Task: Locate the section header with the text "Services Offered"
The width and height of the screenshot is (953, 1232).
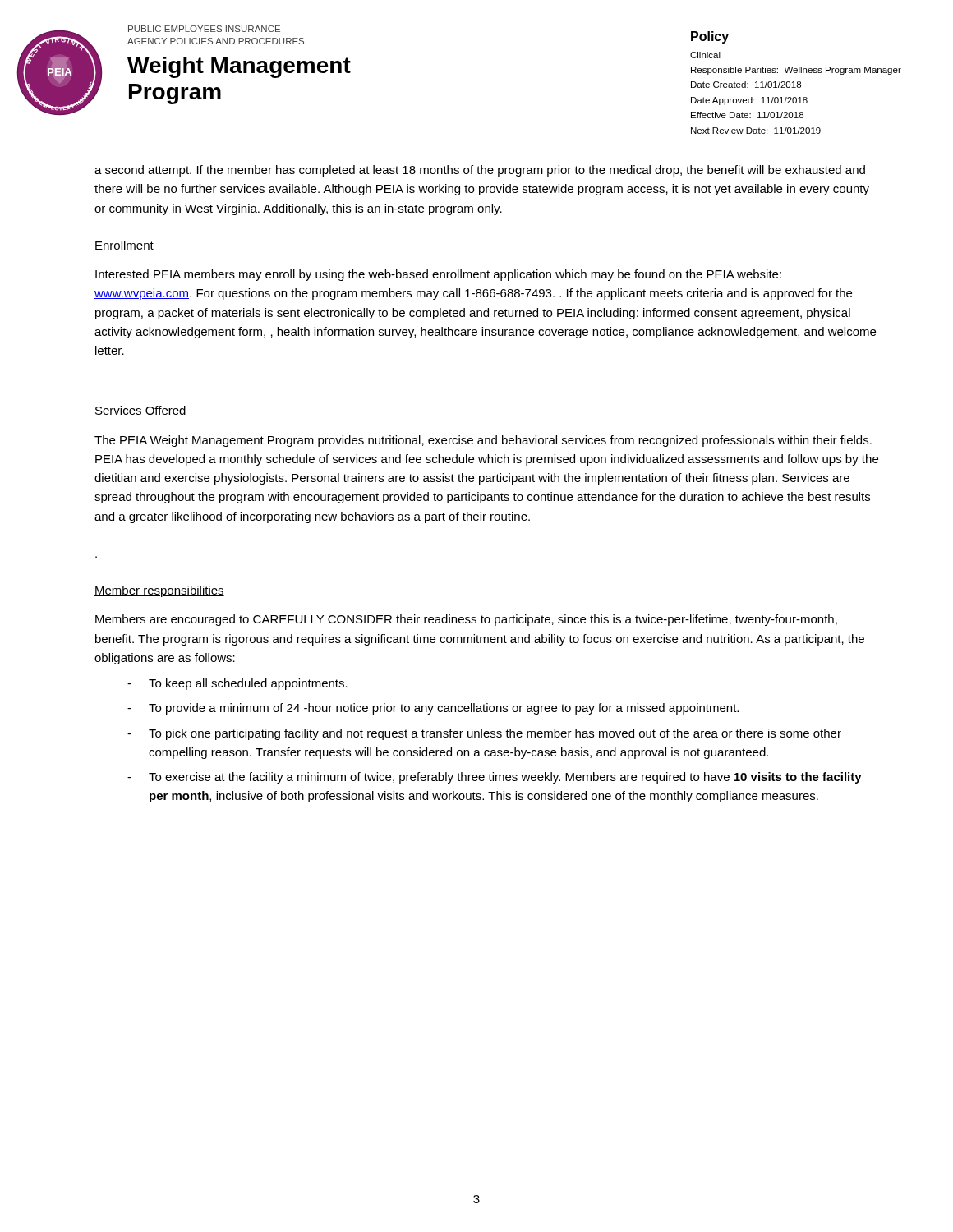Action: tap(140, 410)
